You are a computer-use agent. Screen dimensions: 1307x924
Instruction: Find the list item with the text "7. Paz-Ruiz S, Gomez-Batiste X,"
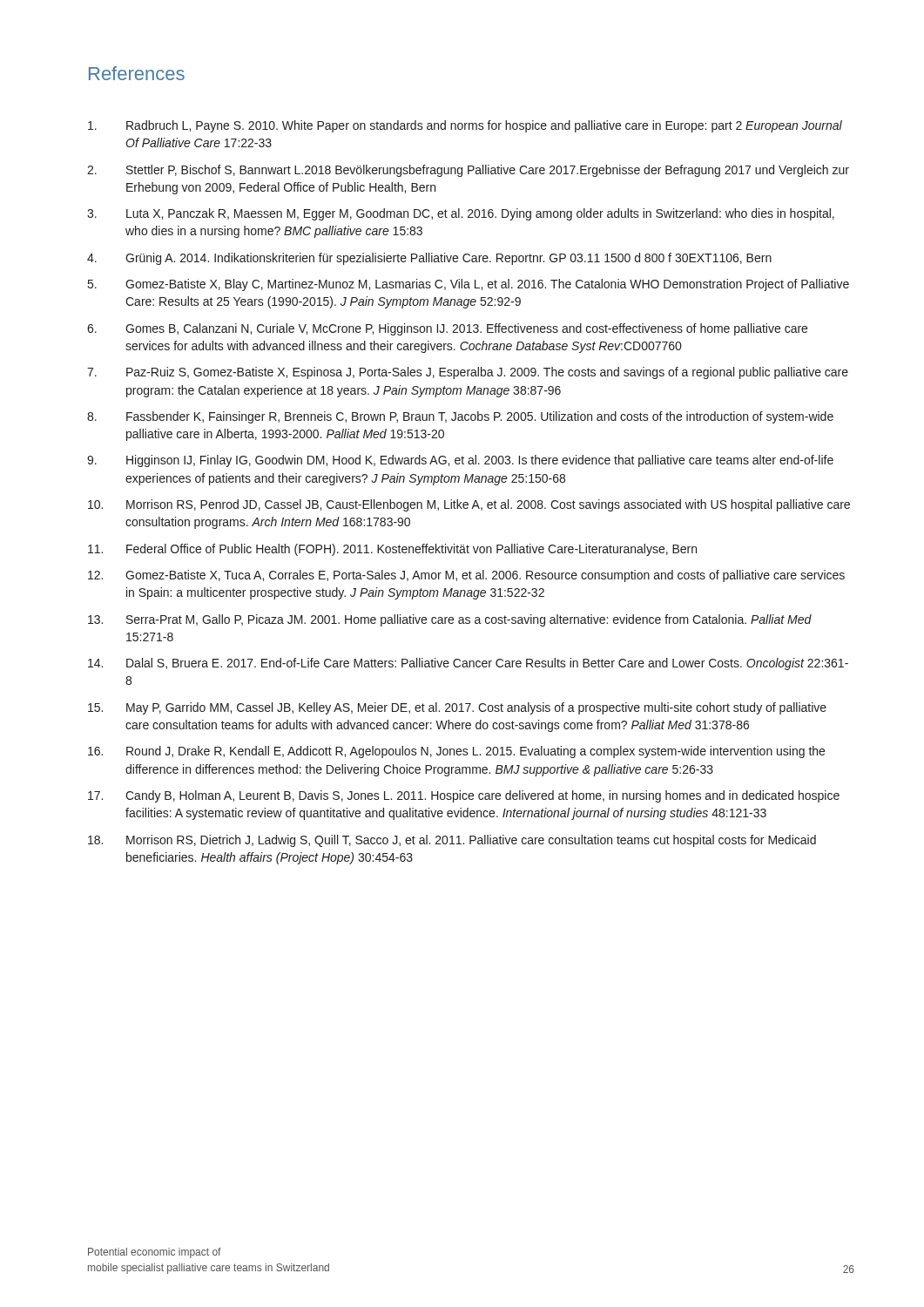pyautogui.click(x=470, y=381)
